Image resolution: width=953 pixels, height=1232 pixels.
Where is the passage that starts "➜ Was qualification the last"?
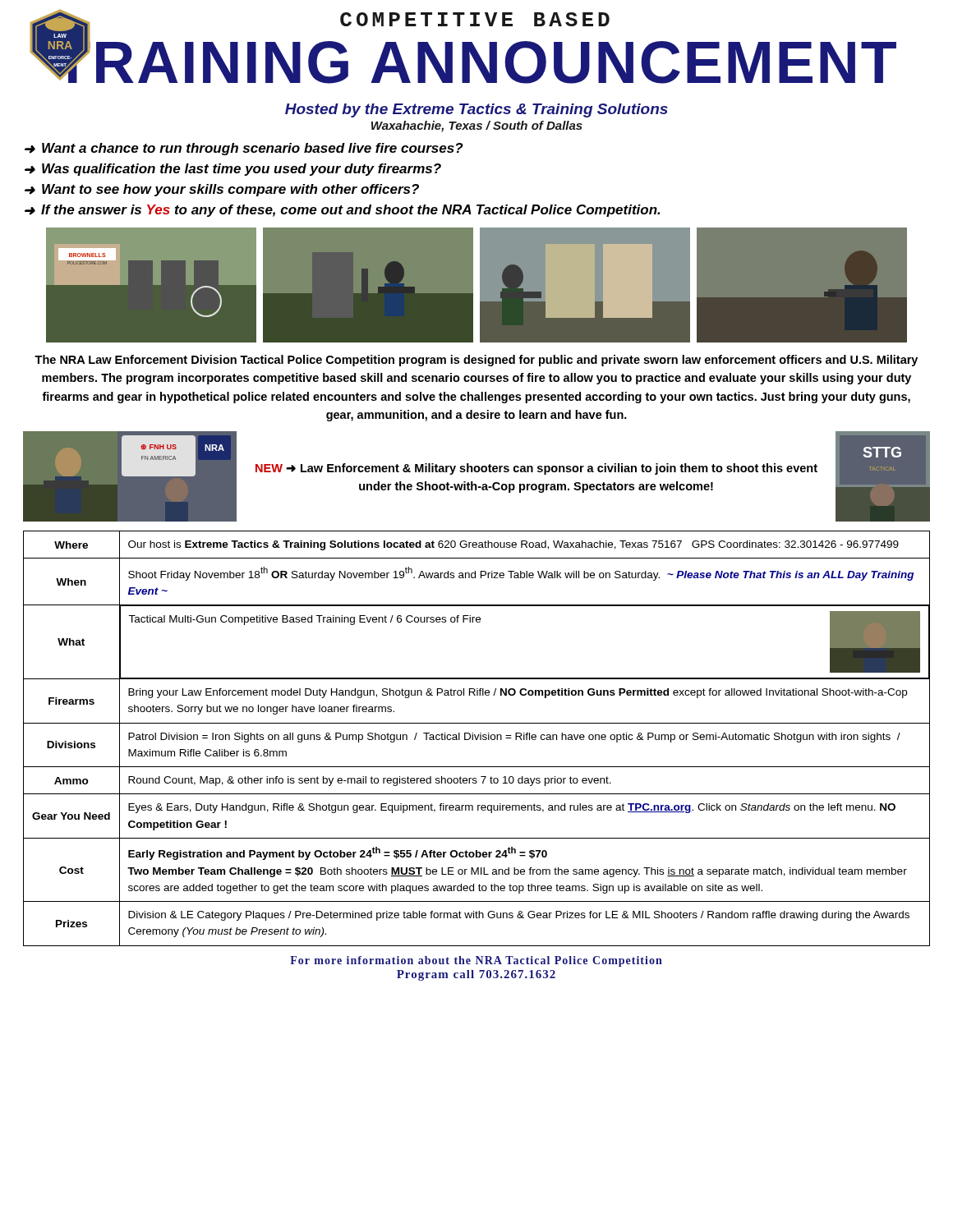(x=232, y=170)
